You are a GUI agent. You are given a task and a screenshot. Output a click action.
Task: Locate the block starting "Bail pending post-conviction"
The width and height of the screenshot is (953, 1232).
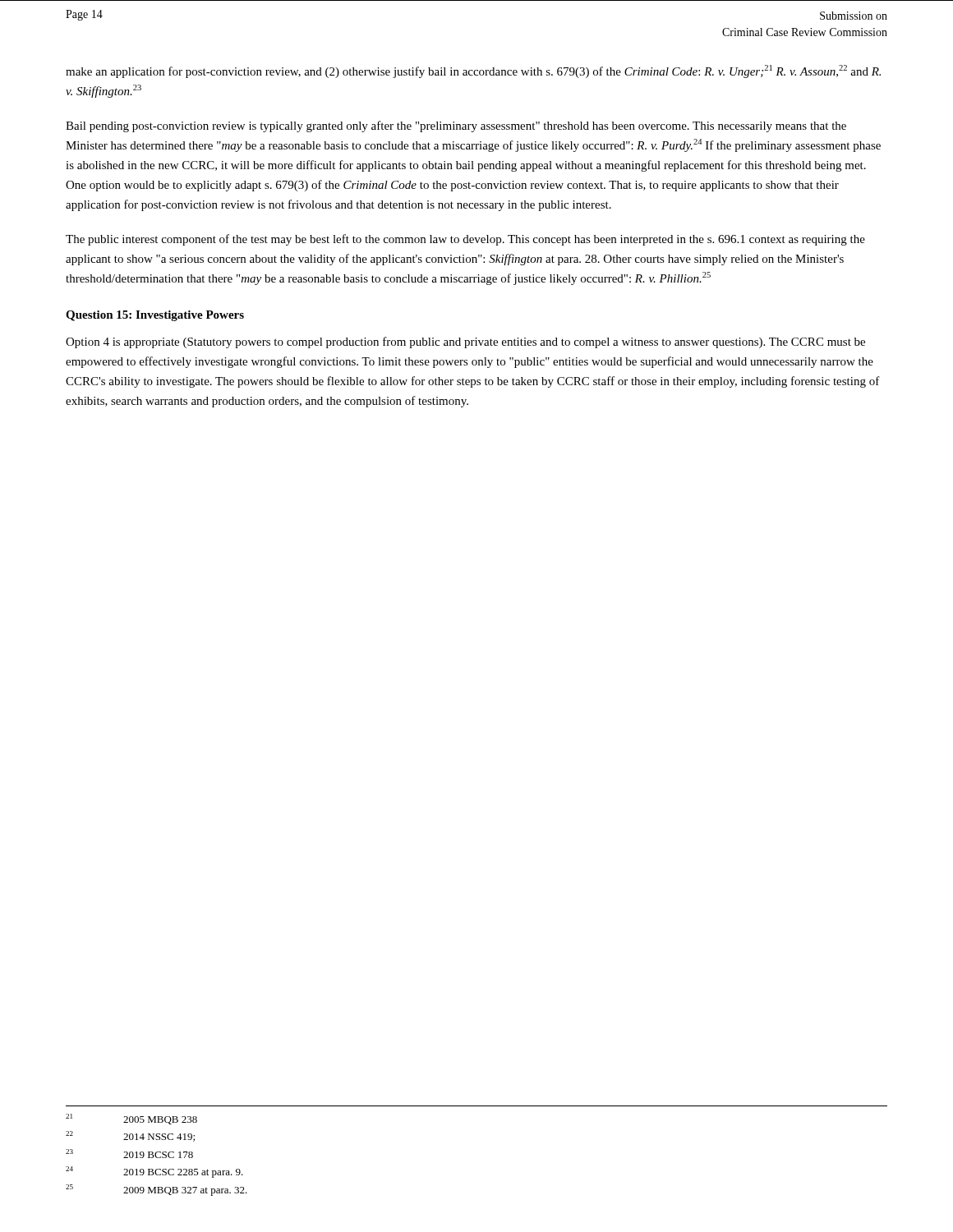point(476,165)
